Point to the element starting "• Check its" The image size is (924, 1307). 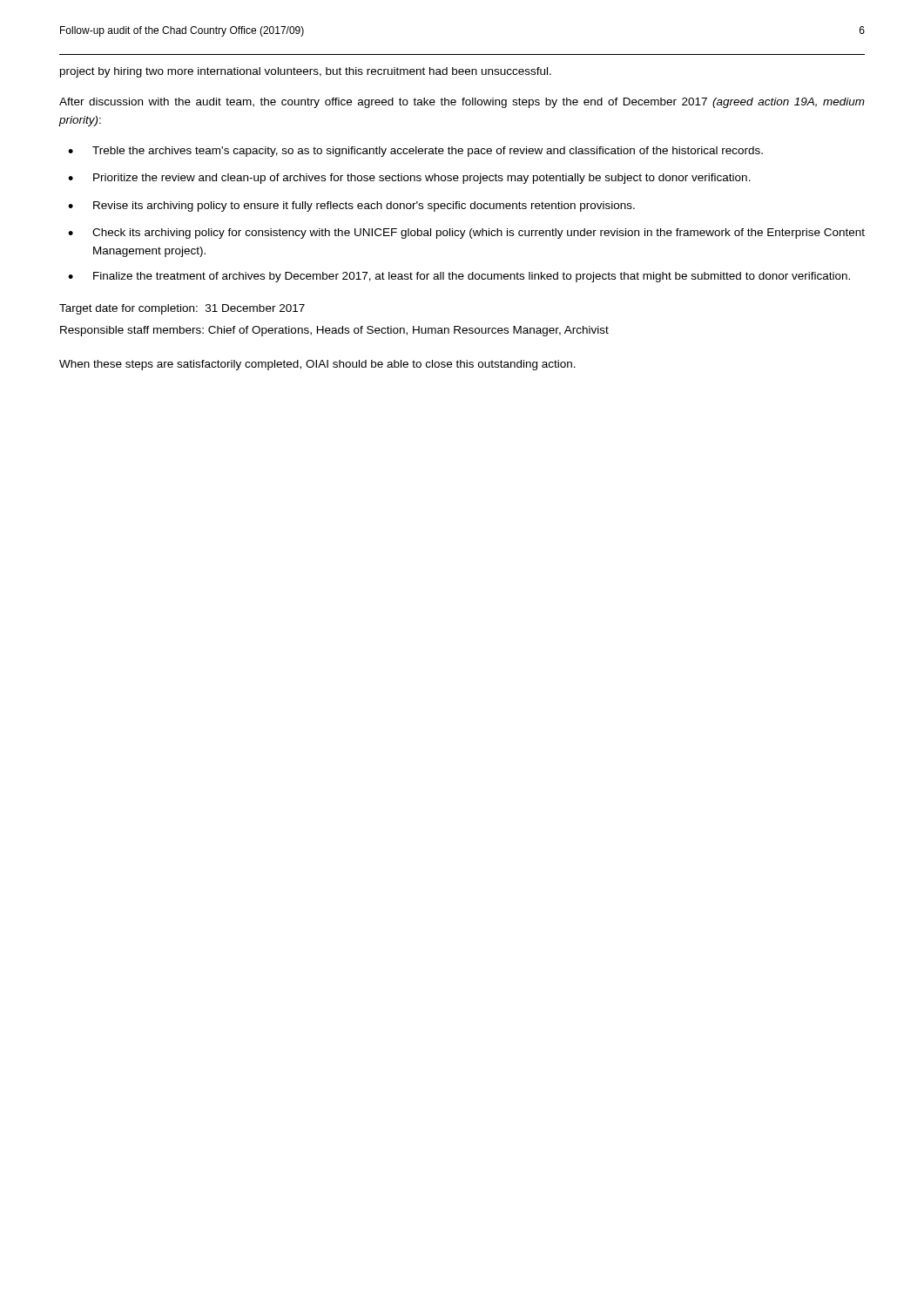pos(462,242)
